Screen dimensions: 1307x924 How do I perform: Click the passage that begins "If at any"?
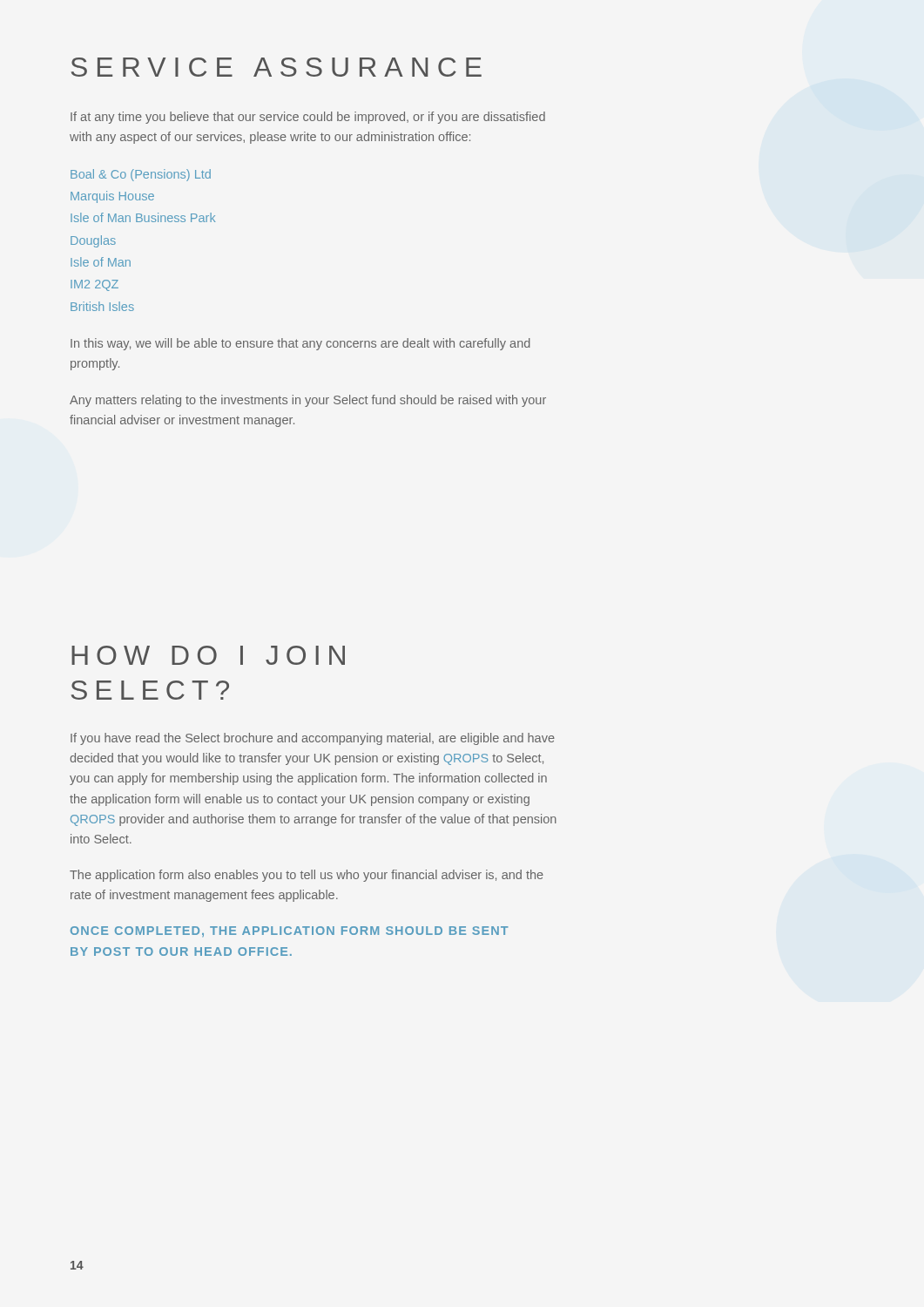click(314, 127)
